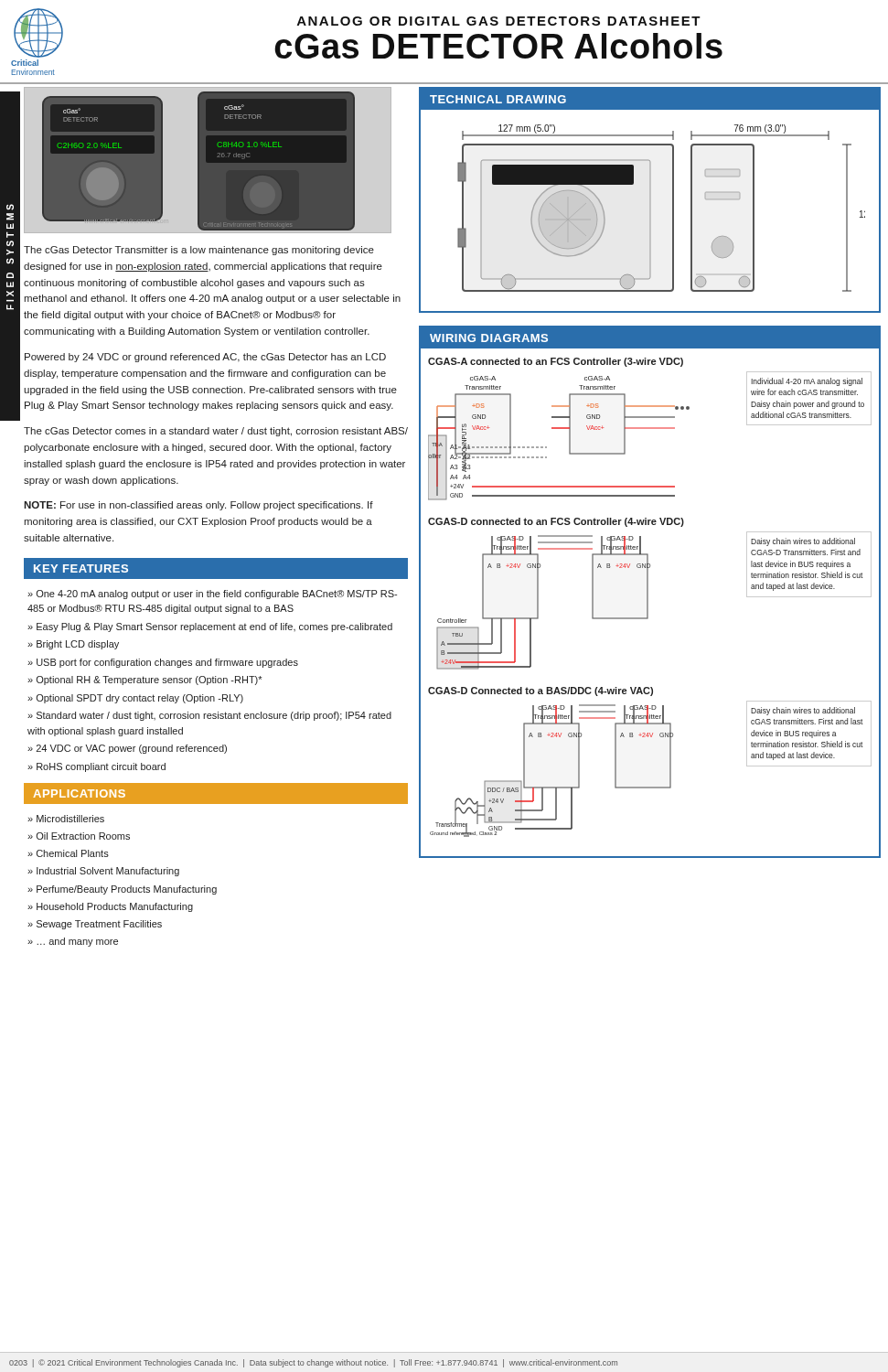Locate the text block starting "KEY FEATURES"
Viewport: 888px width, 1372px height.
point(81,568)
